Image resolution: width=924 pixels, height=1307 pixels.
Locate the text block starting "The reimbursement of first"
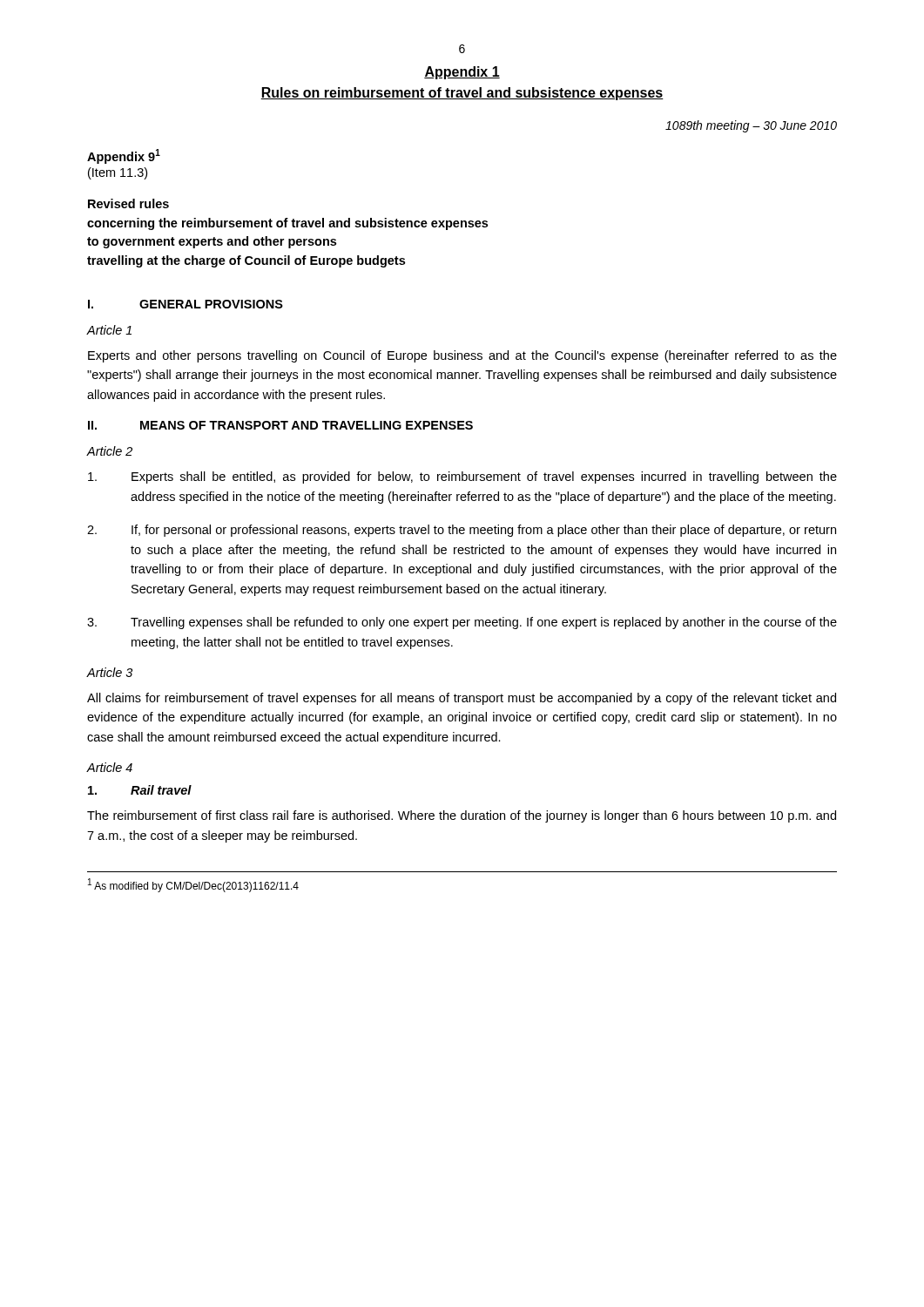pyautogui.click(x=462, y=826)
